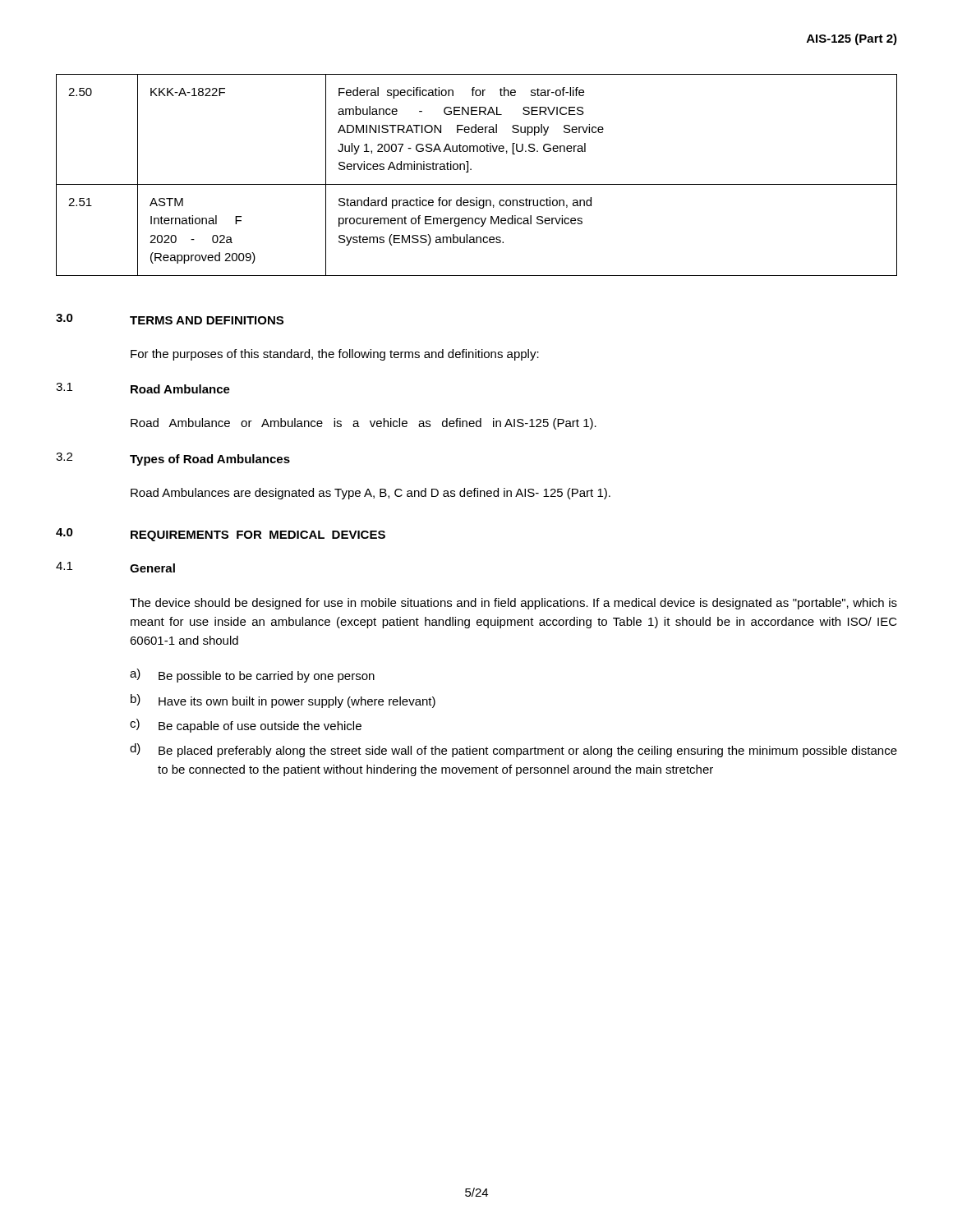Locate the element starting "The device should be designed"
This screenshot has width=953, height=1232.
coord(513,621)
